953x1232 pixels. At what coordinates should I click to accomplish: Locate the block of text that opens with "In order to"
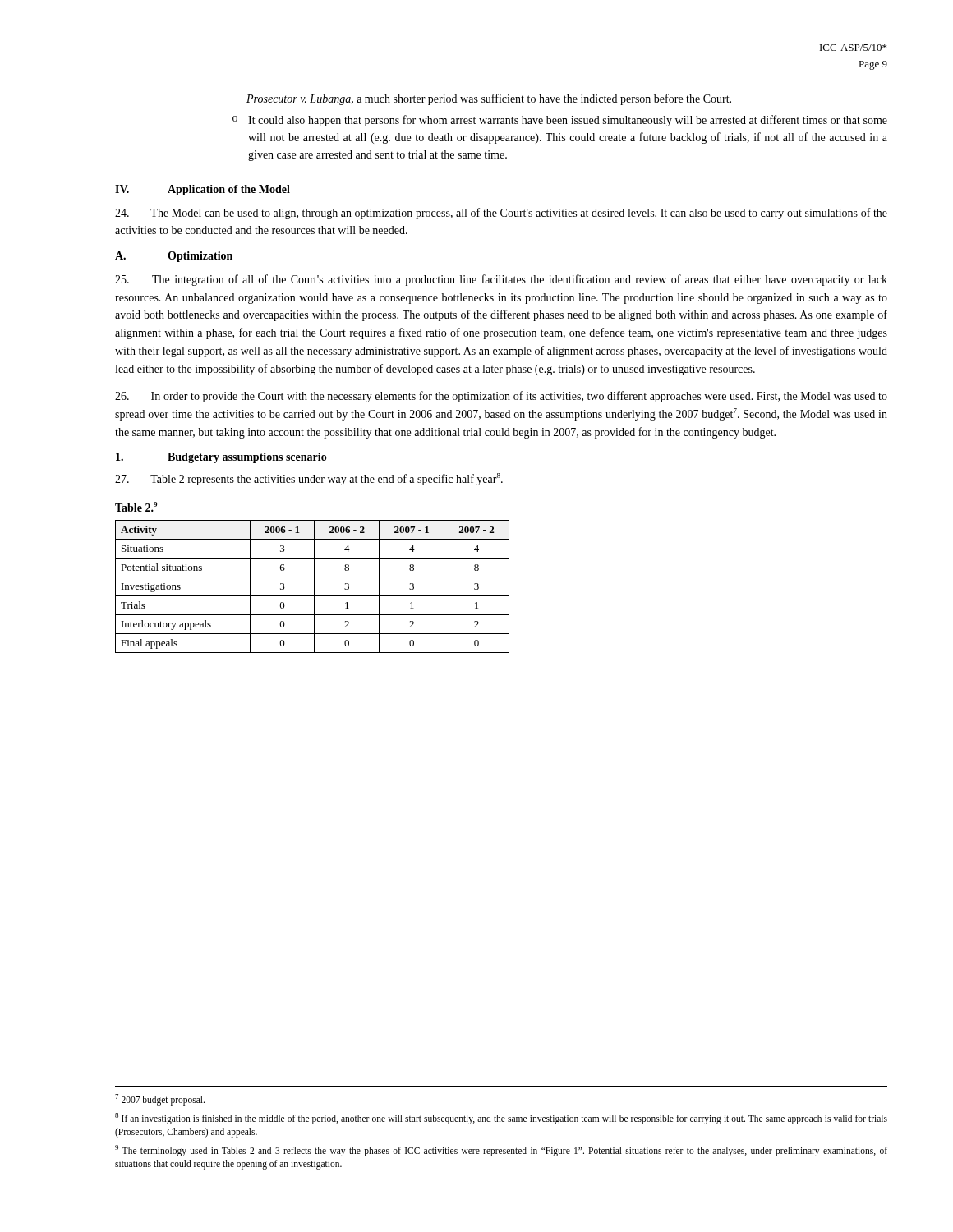(501, 413)
